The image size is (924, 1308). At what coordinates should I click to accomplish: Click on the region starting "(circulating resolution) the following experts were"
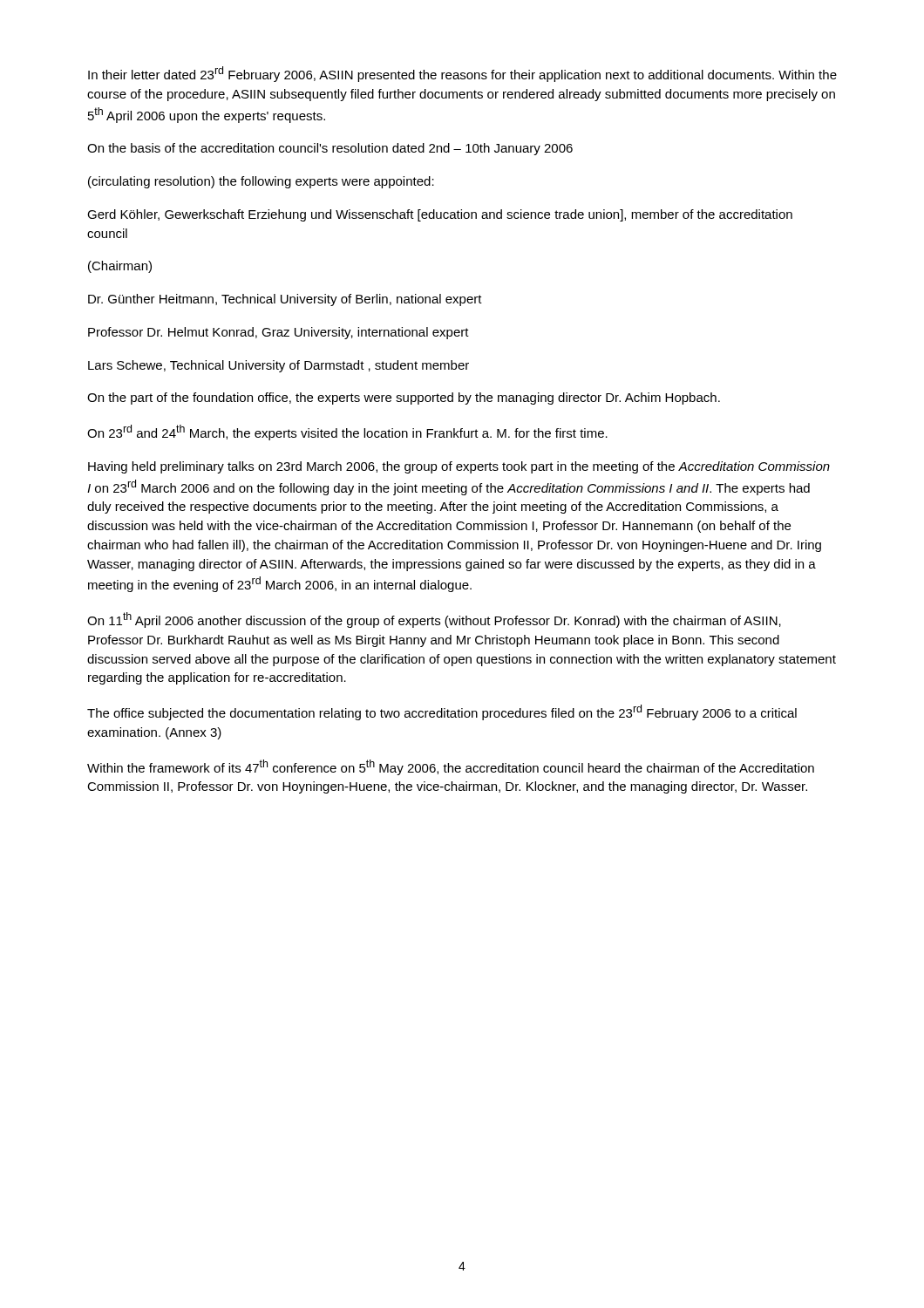pyautogui.click(x=261, y=181)
